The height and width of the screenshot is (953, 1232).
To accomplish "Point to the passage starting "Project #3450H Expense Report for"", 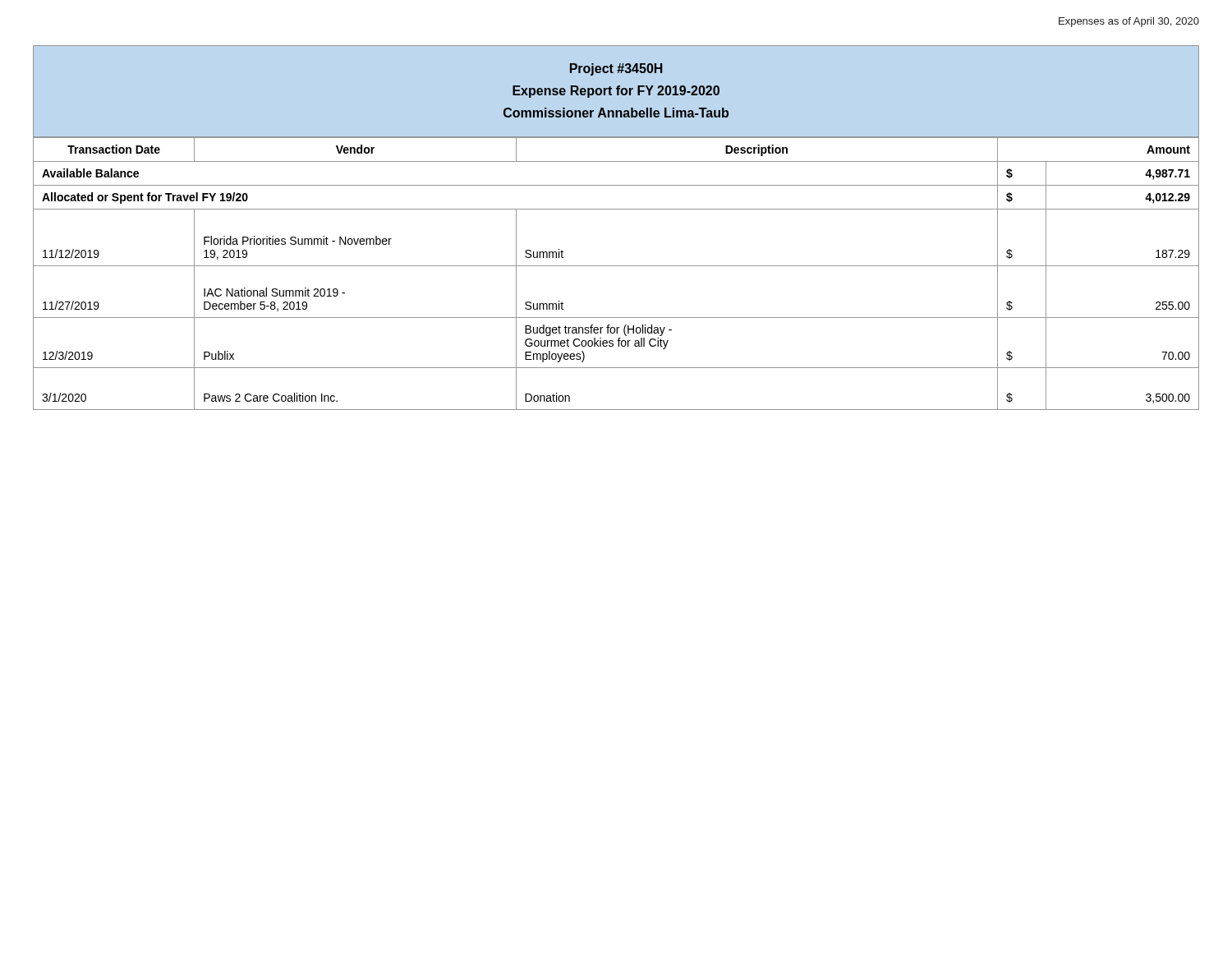I will tap(616, 91).
